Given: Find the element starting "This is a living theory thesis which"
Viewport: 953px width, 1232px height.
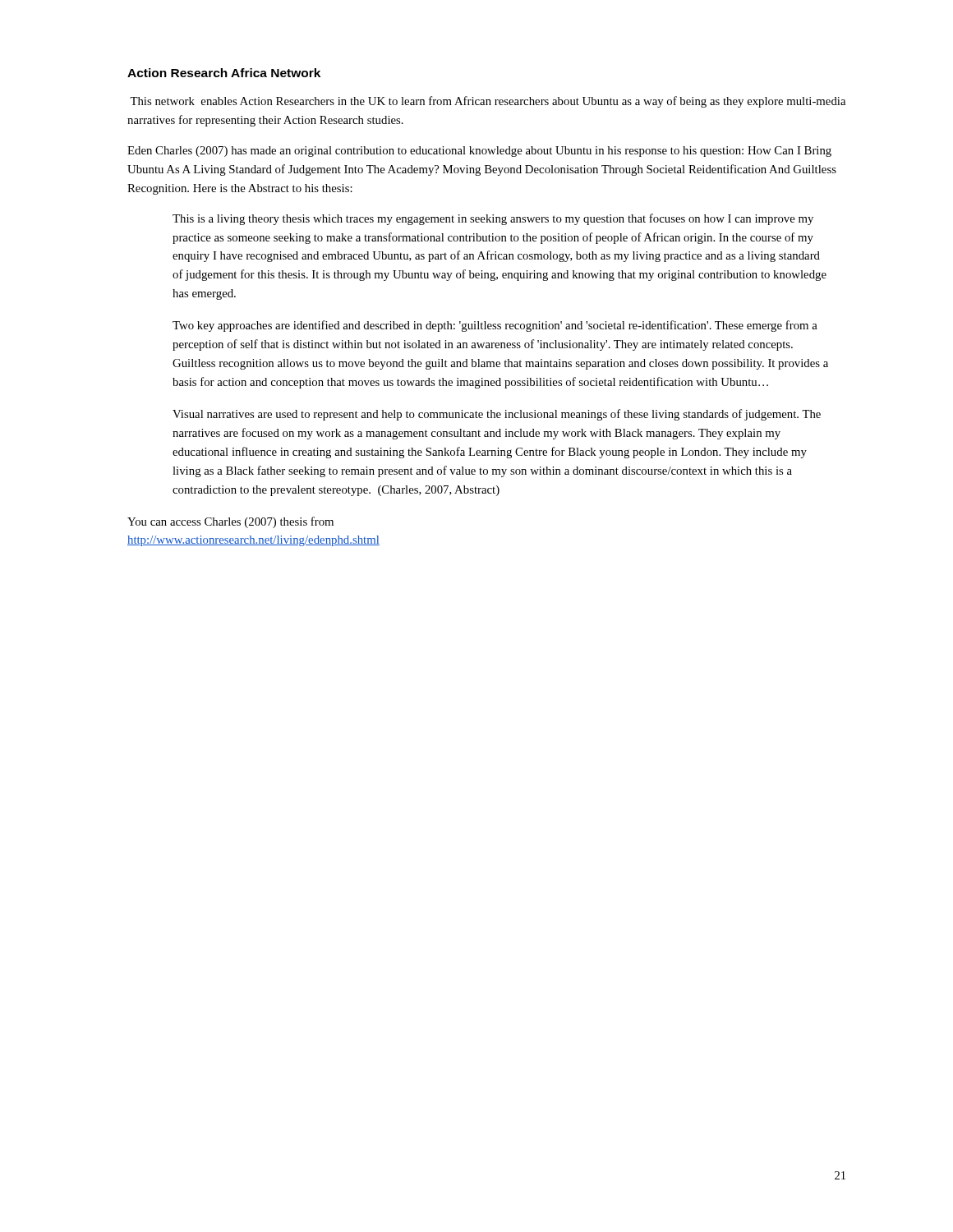Looking at the screenshot, I should tap(500, 256).
